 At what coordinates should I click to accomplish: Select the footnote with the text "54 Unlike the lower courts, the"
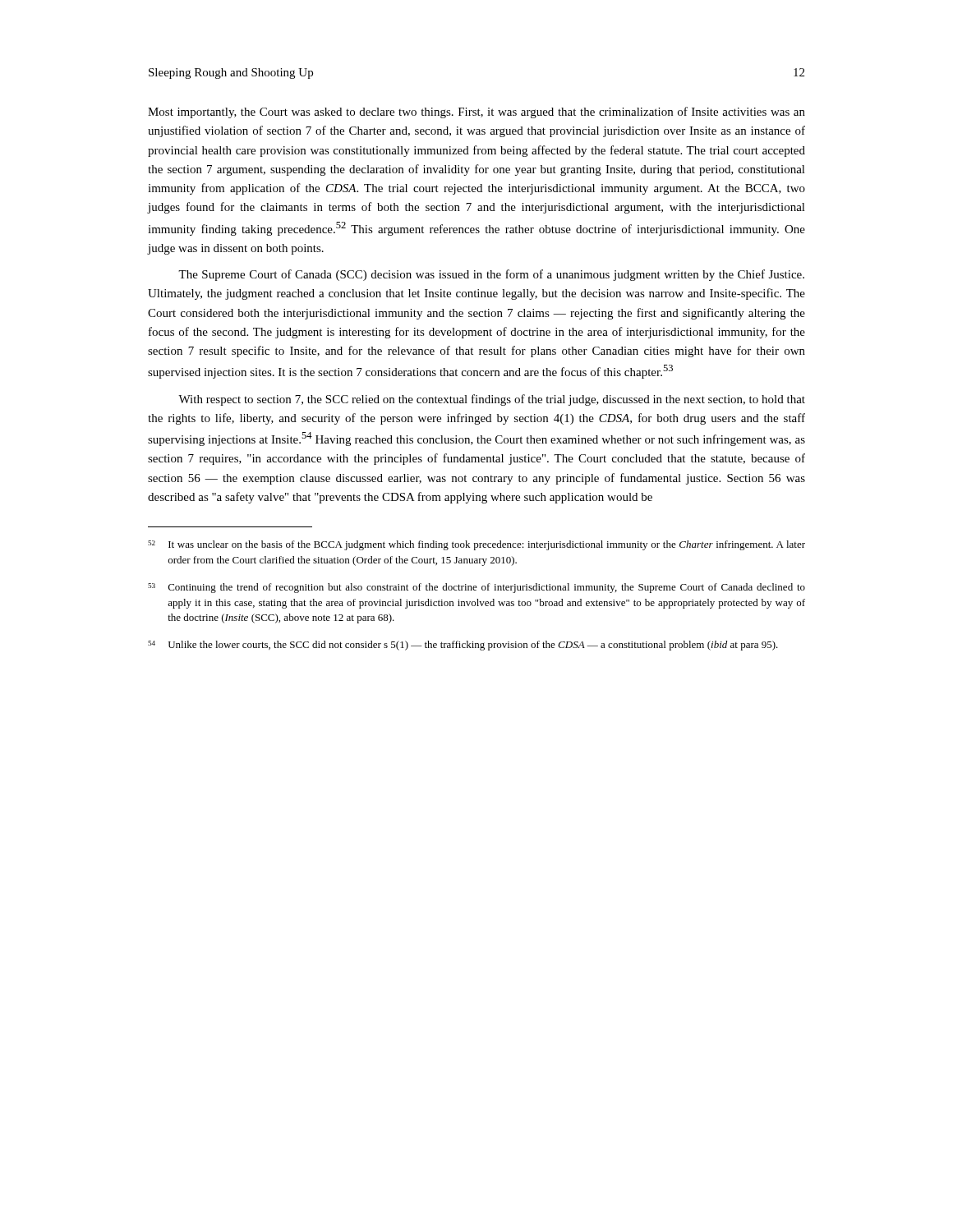[x=476, y=646]
